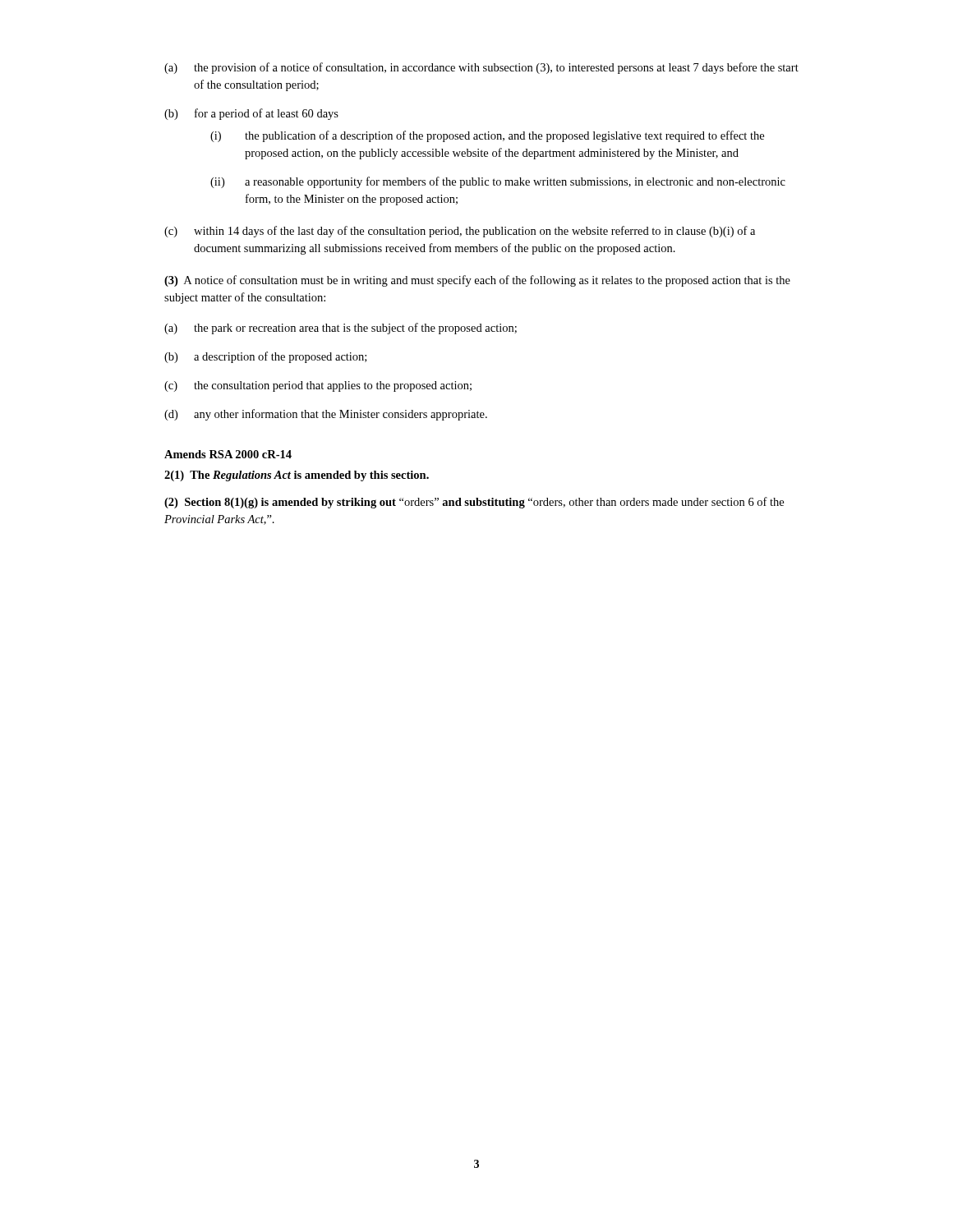The width and height of the screenshot is (953, 1232).
Task: Find the list item with the text "(a) the park or recreation area"
Action: (x=485, y=328)
